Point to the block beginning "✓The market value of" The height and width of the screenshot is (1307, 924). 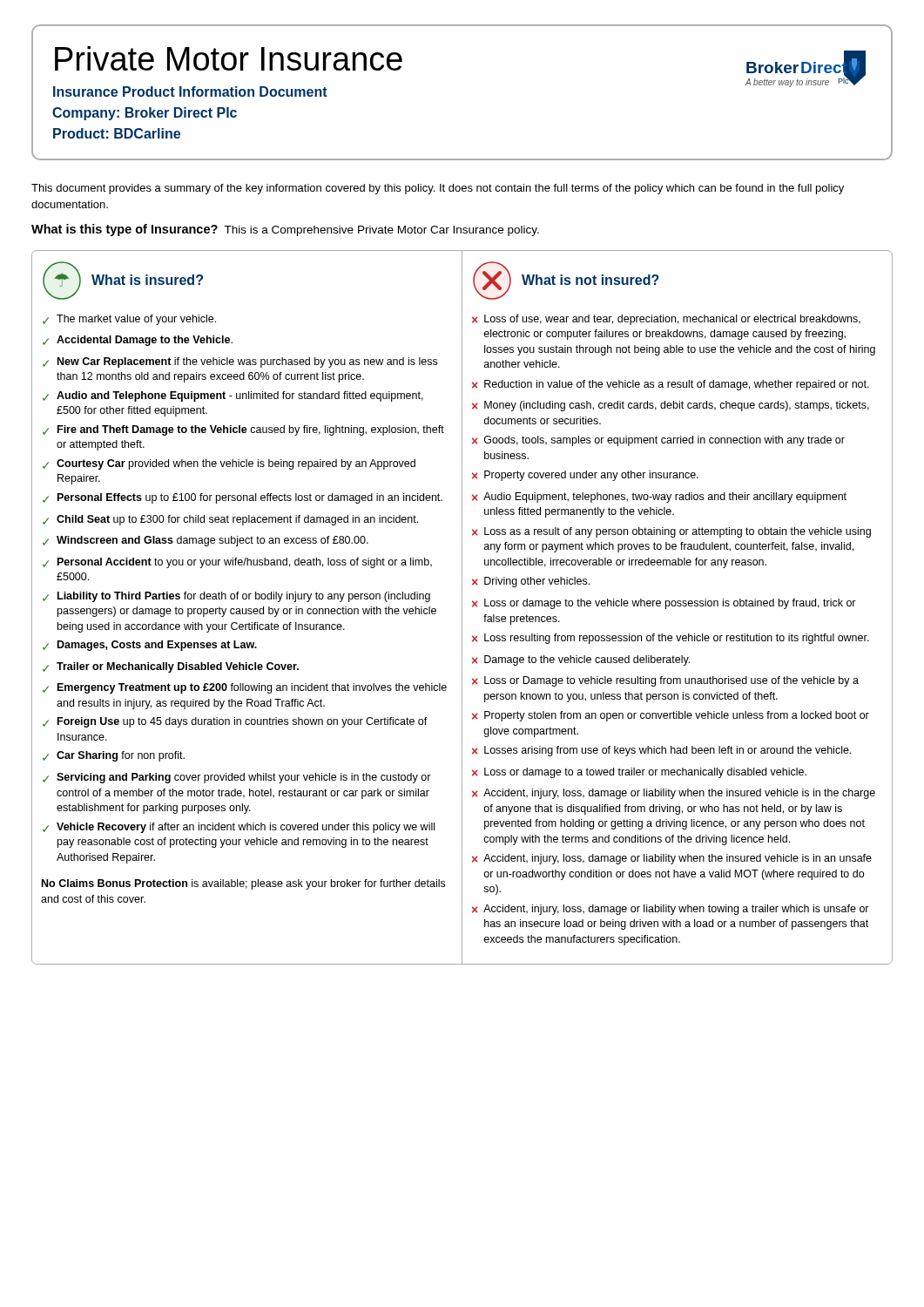click(x=129, y=321)
